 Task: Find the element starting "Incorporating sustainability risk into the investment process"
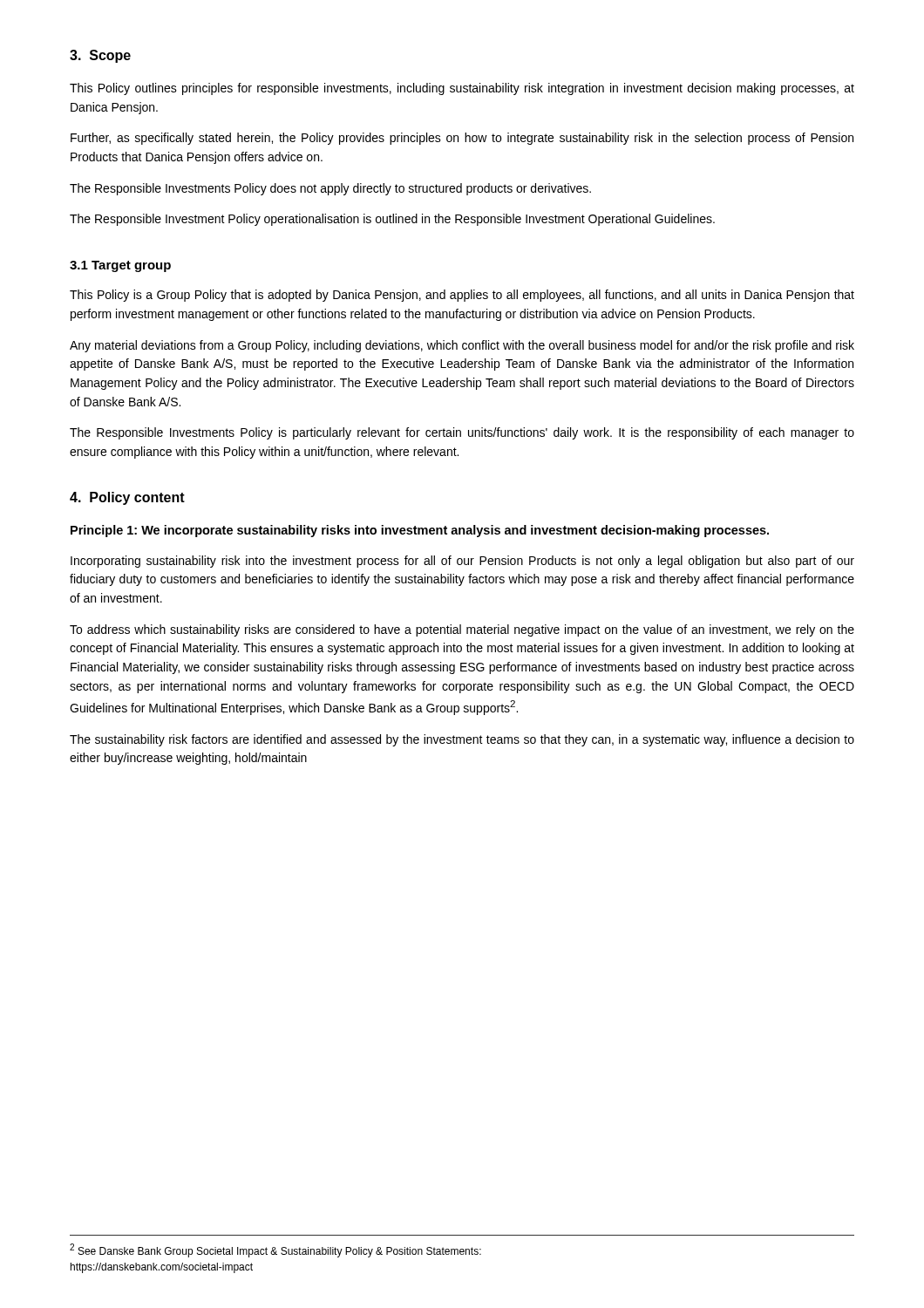click(462, 579)
